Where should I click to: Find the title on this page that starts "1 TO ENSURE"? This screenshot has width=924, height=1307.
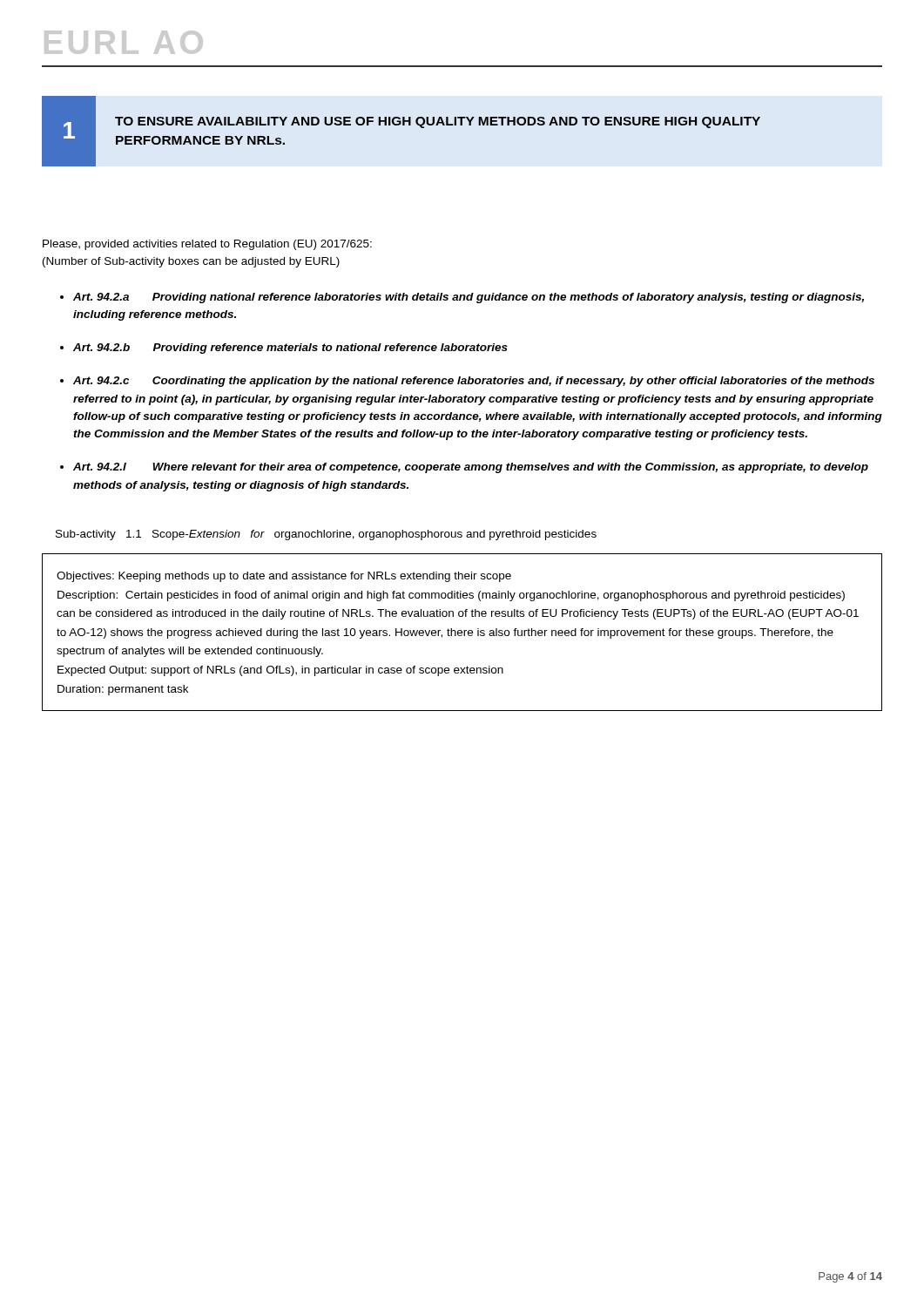click(x=462, y=131)
